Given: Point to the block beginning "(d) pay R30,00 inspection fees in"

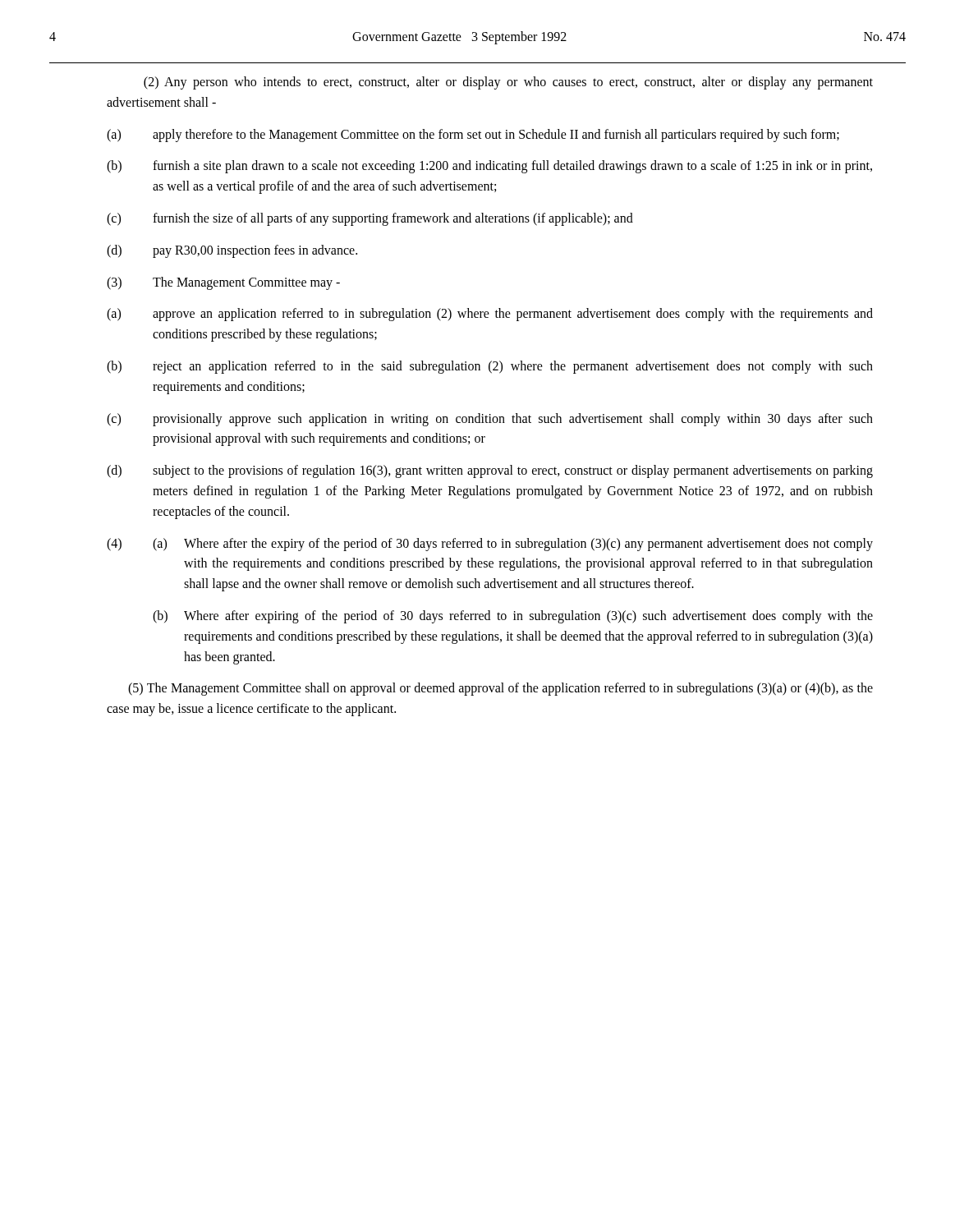Looking at the screenshot, I should pos(232,251).
